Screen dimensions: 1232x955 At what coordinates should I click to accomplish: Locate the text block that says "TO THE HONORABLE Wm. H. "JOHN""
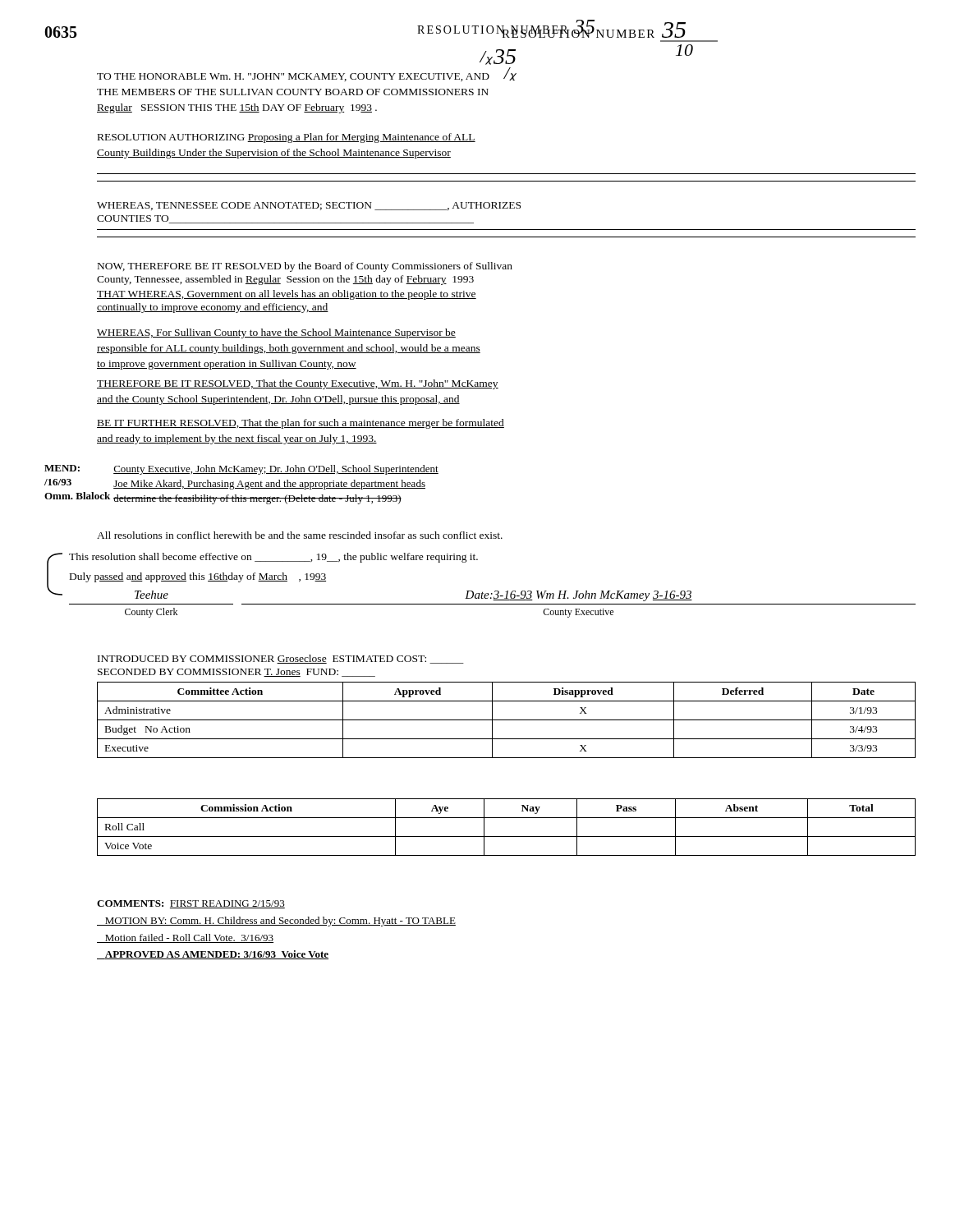click(293, 92)
